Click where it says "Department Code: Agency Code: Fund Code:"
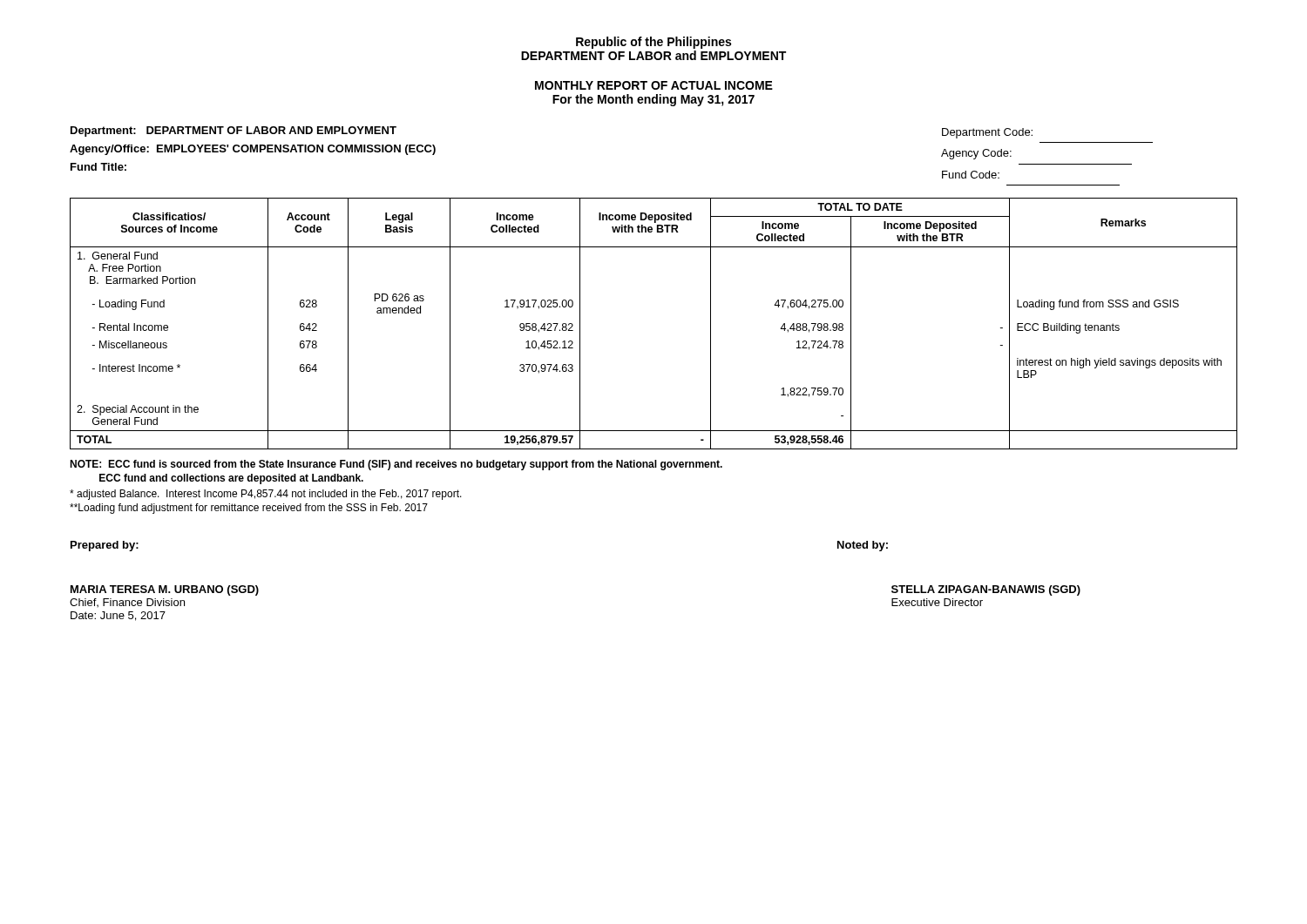The image size is (1307, 924). coord(1089,154)
